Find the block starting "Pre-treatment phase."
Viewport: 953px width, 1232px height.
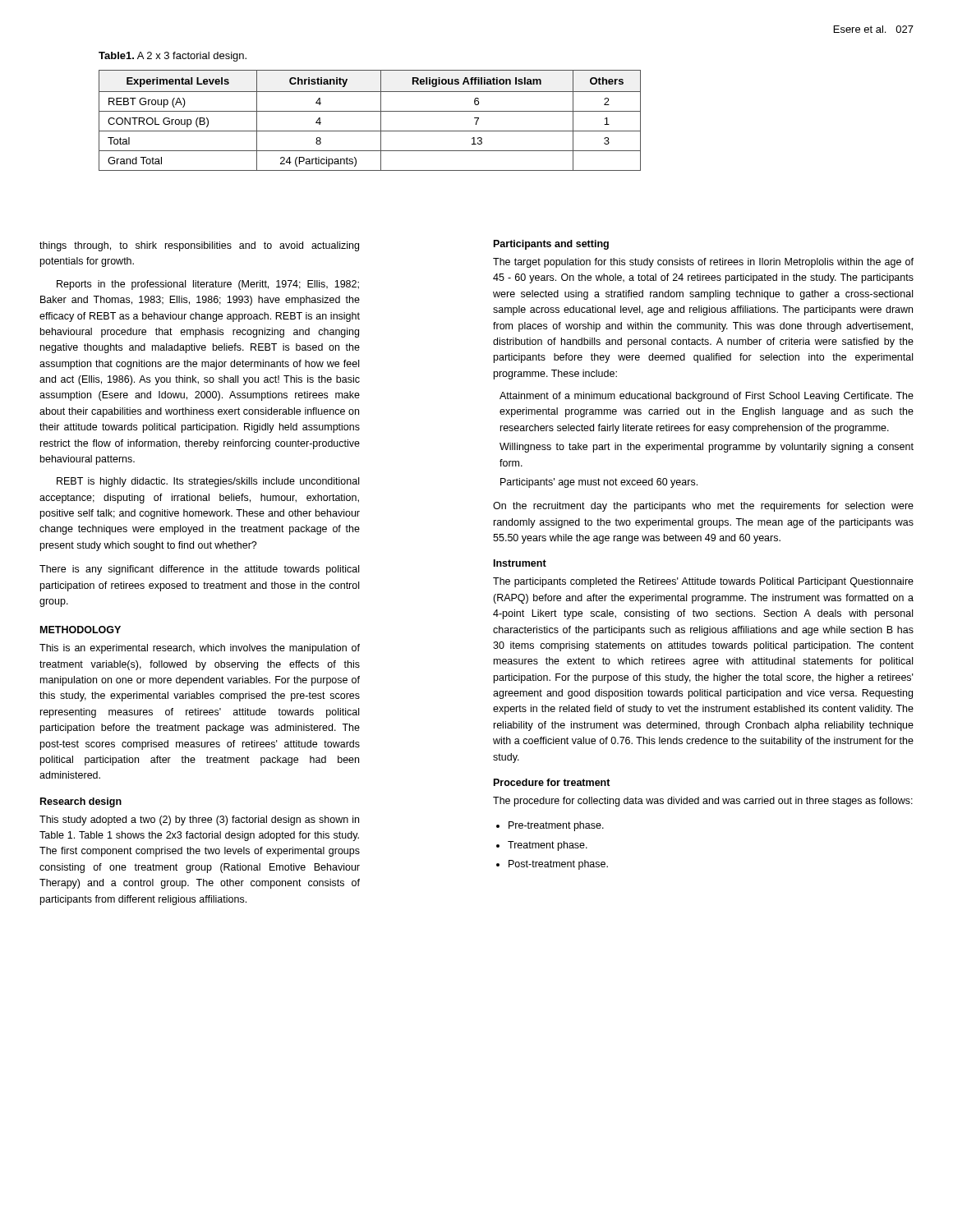[x=556, y=826]
